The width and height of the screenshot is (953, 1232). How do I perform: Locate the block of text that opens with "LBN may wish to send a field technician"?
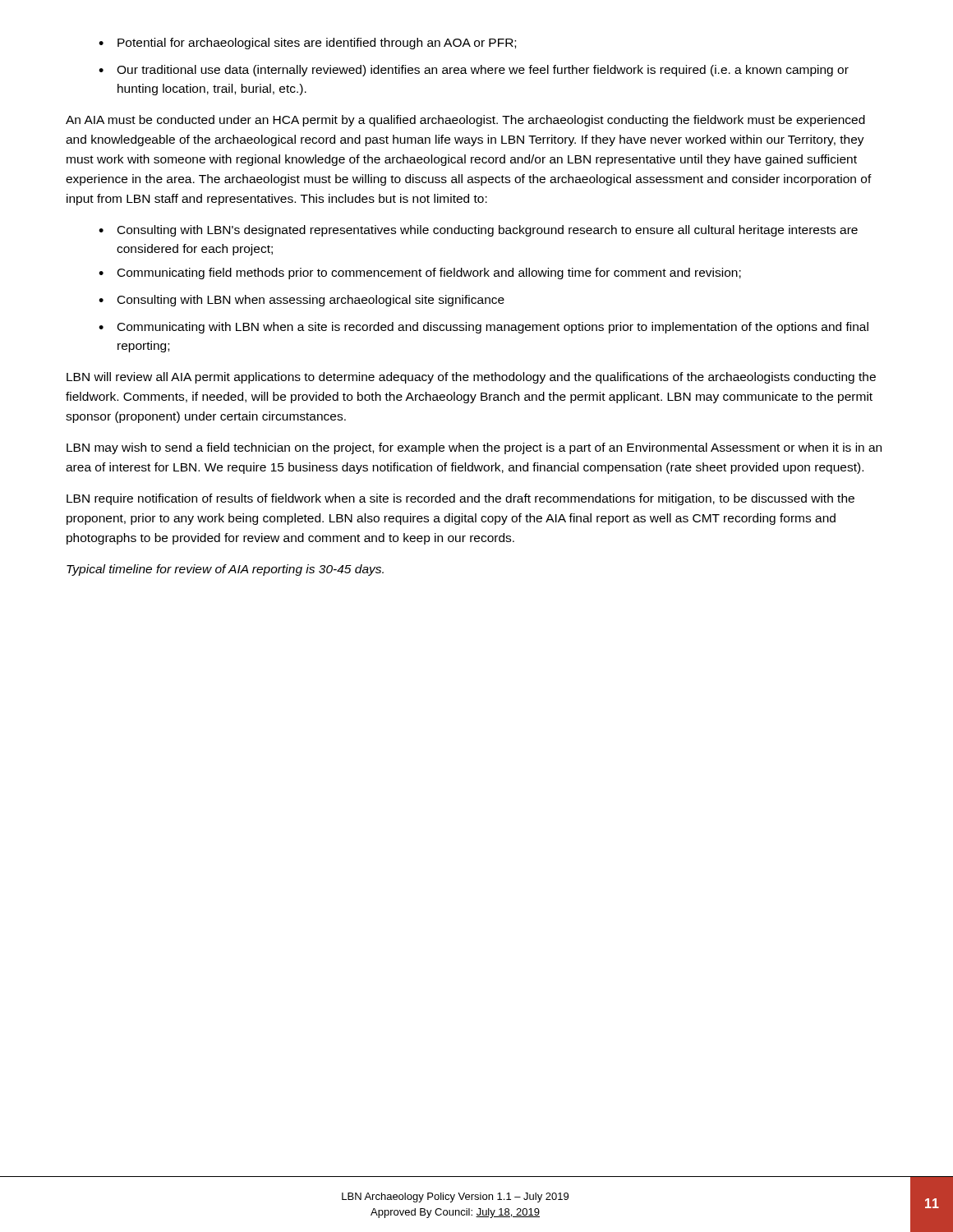click(474, 457)
